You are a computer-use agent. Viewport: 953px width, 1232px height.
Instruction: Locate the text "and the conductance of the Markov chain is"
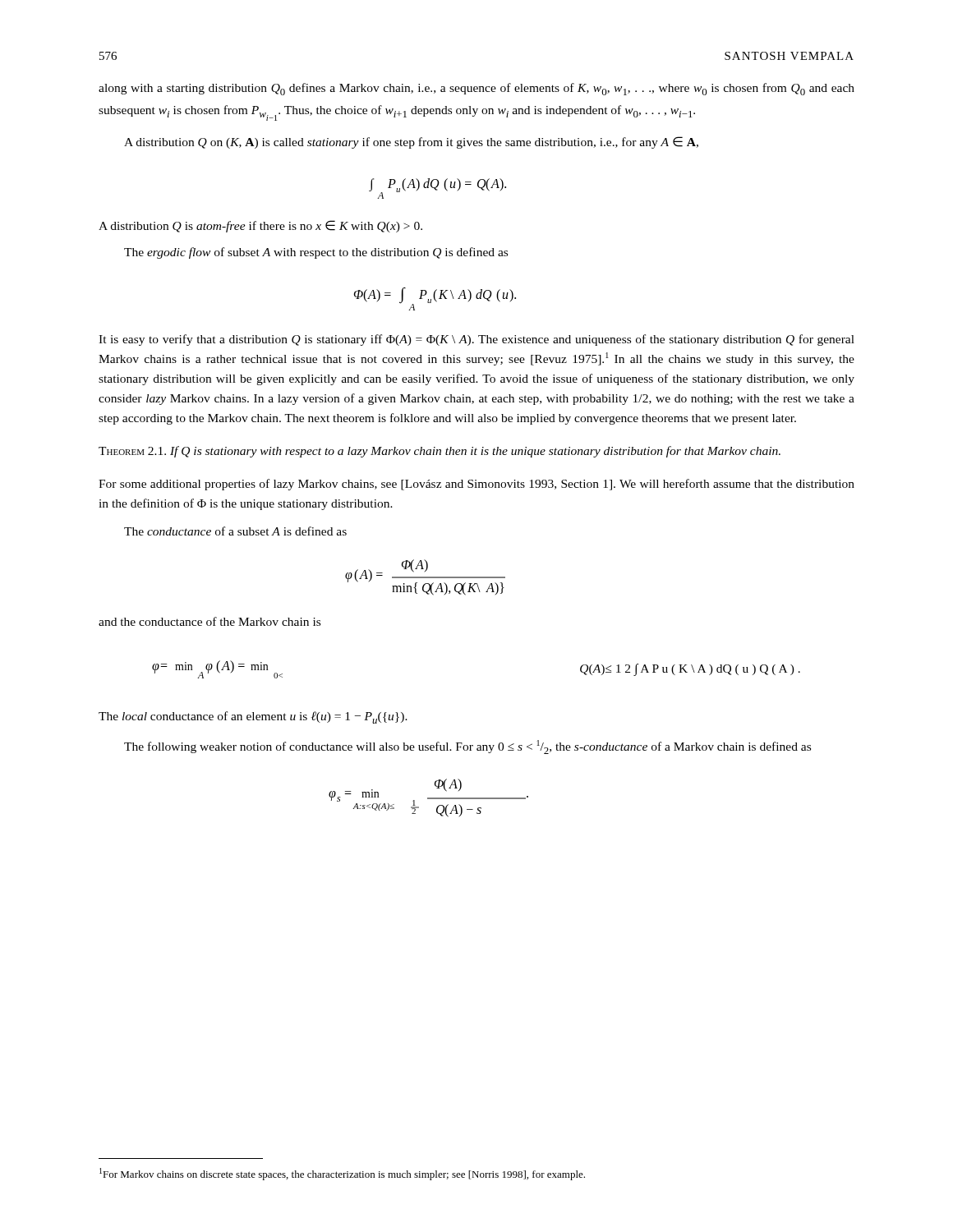[209, 621]
